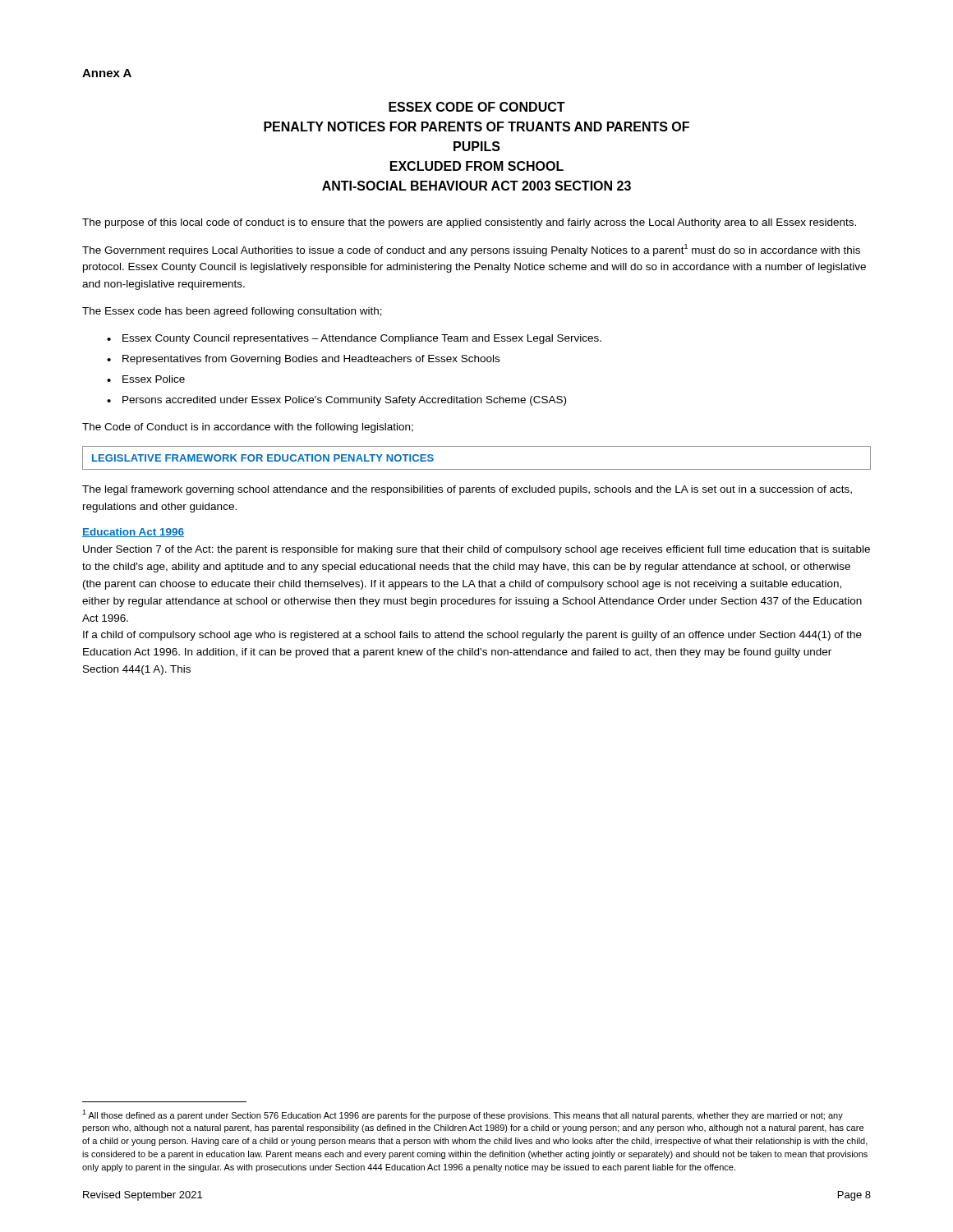Click where it says "Education Act 1996"
The image size is (953, 1232).
(133, 532)
